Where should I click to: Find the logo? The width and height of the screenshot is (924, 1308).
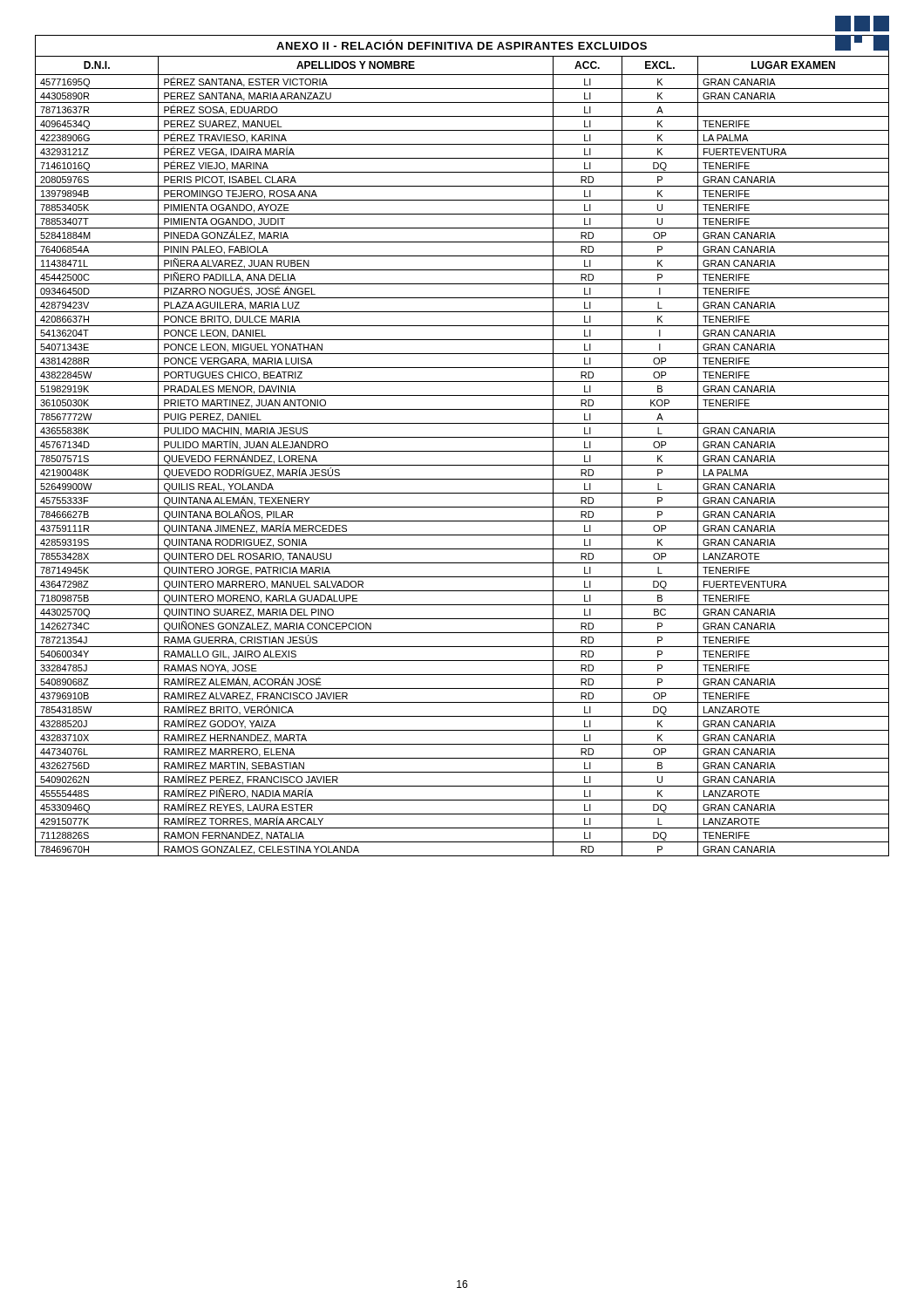862,37
